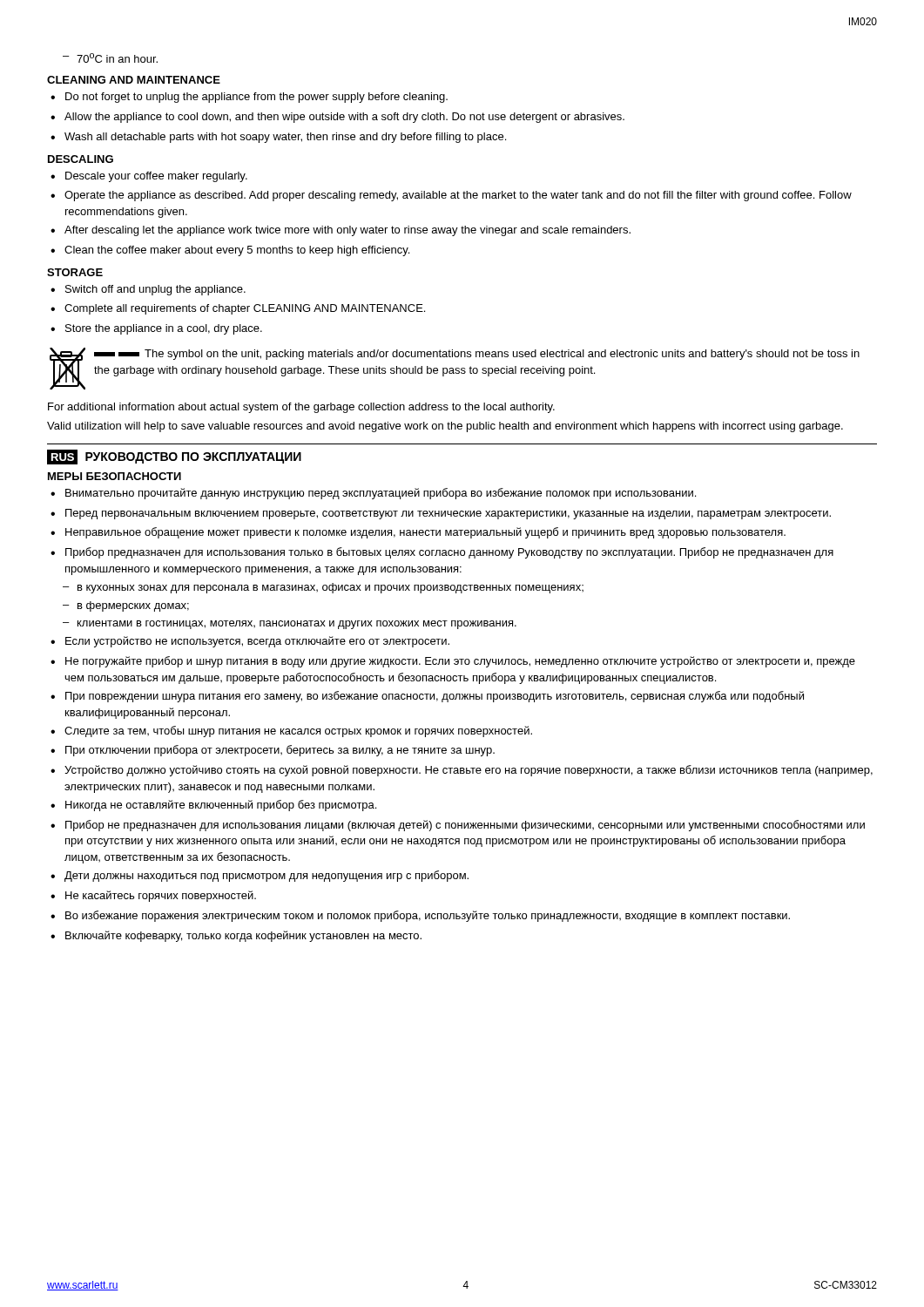Find the region starting "• Внимательно прочитайте"
Image resolution: width=924 pixels, height=1307 pixels.
tap(464, 494)
